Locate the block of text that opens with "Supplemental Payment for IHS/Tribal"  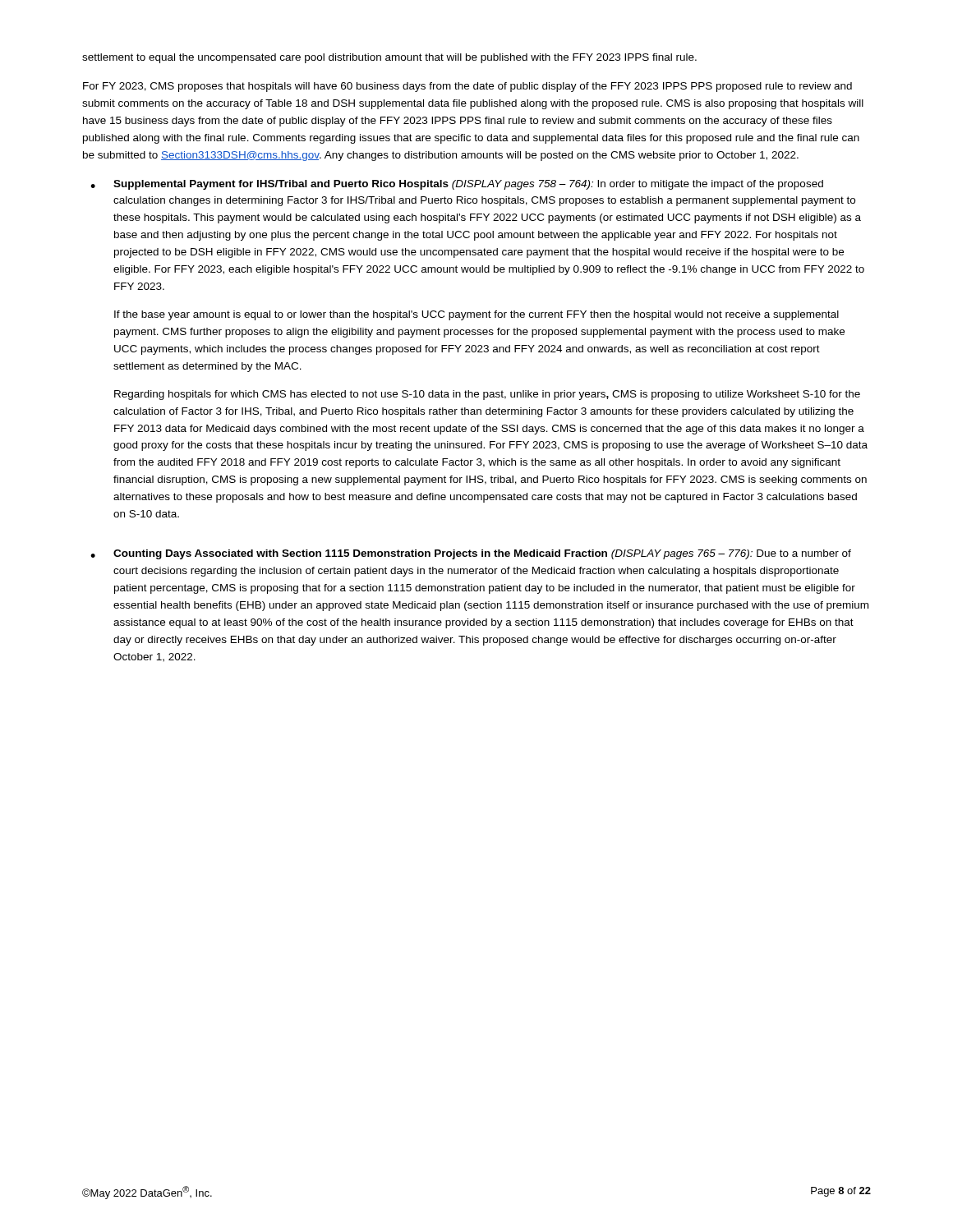point(492,349)
